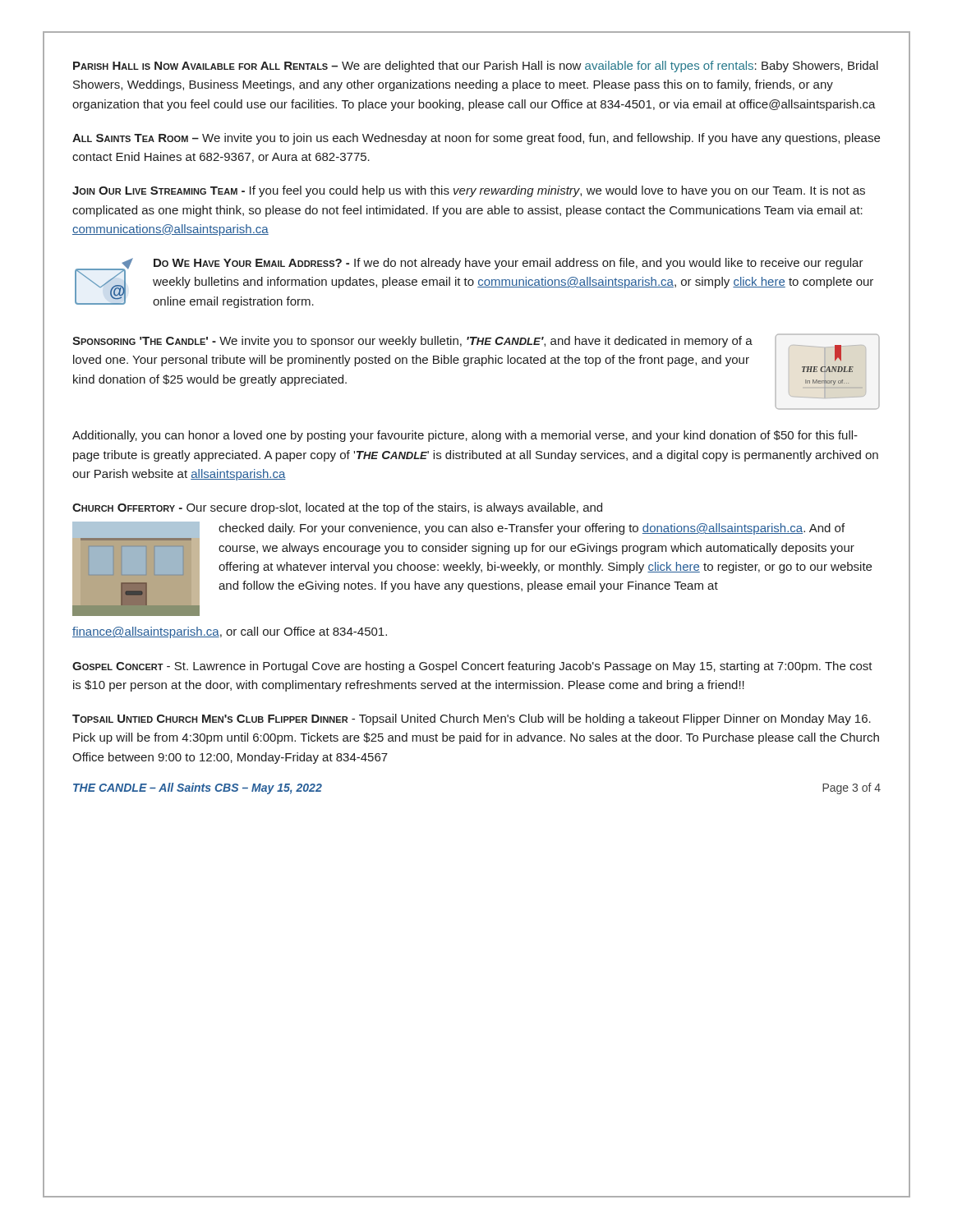
Task: Locate the block of text that opens with "THE CANDLE In Memory of…"
Action: (x=476, y=374)
